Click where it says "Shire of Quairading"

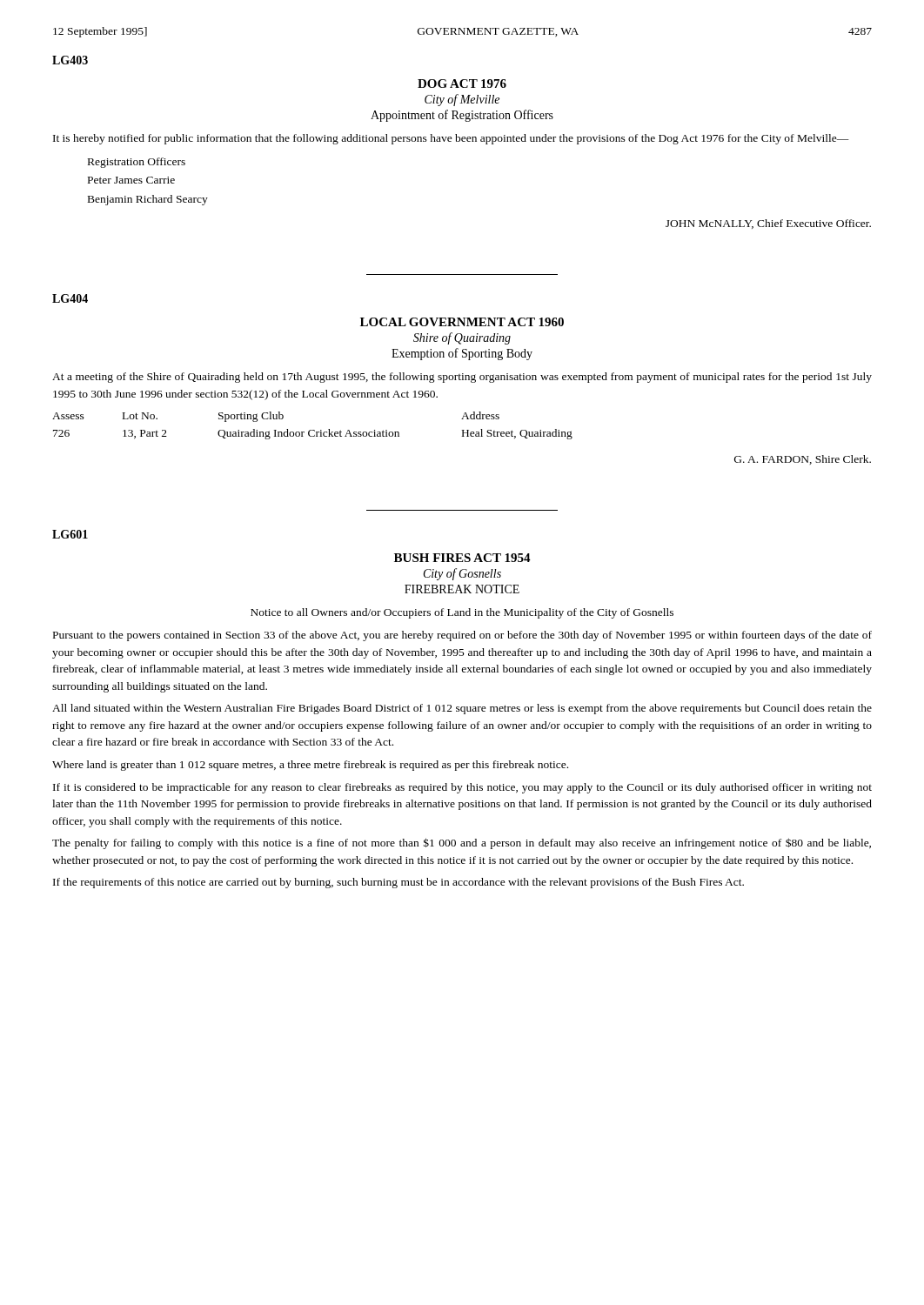(462, 338)
